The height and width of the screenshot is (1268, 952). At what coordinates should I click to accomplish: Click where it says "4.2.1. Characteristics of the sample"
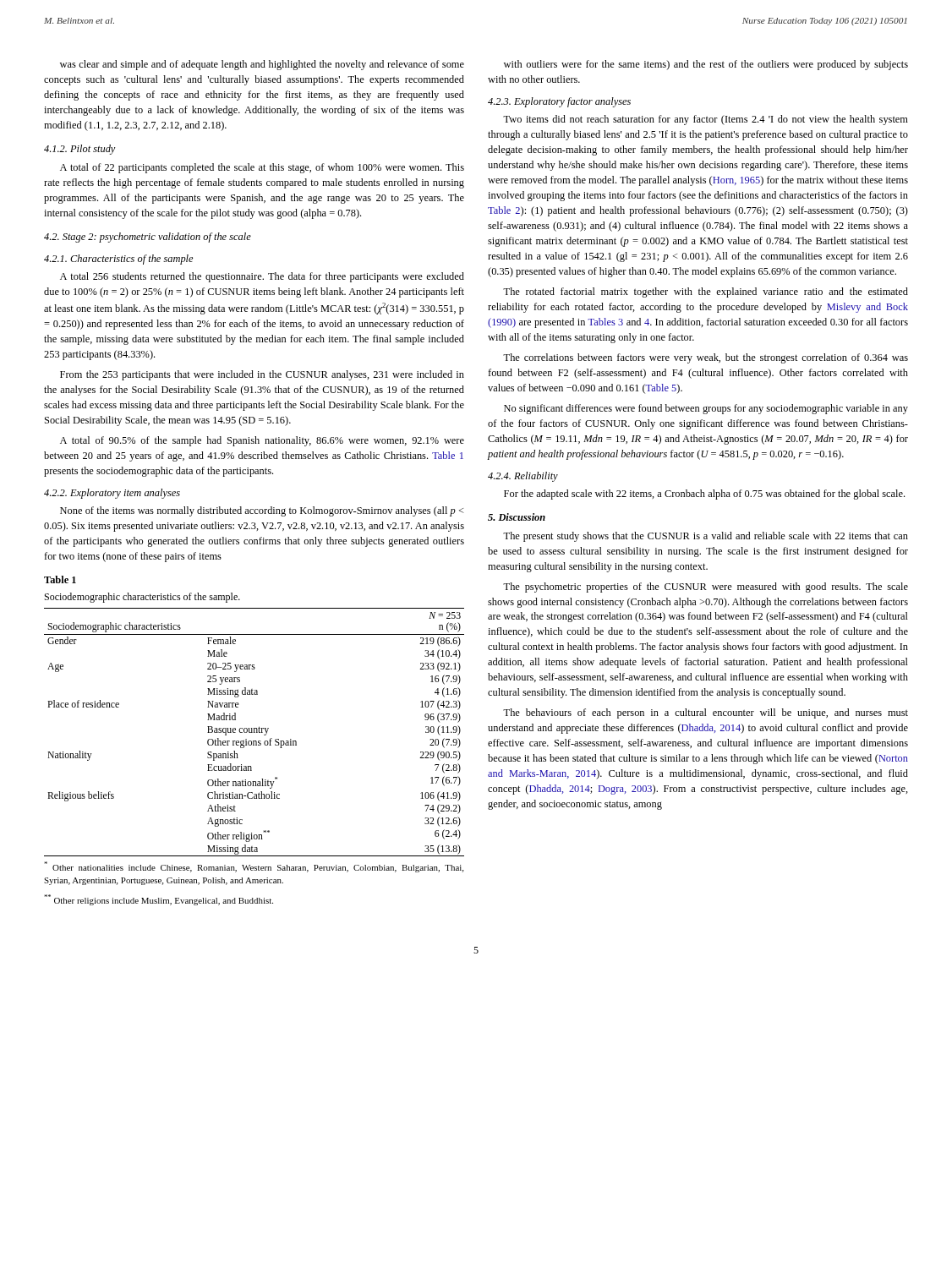118,260
